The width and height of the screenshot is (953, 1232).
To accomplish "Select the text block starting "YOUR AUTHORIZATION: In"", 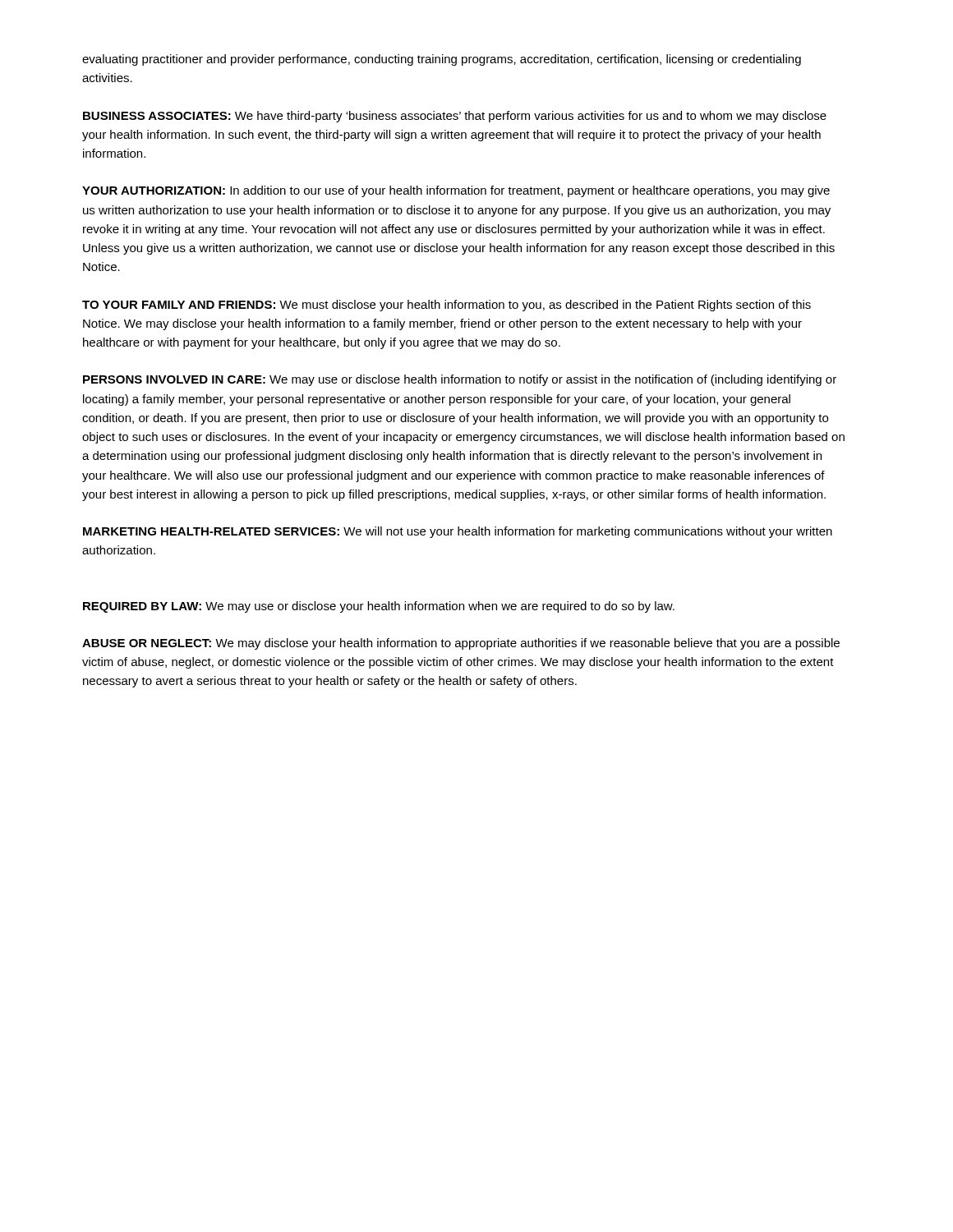I will click(x=459, y=229).
